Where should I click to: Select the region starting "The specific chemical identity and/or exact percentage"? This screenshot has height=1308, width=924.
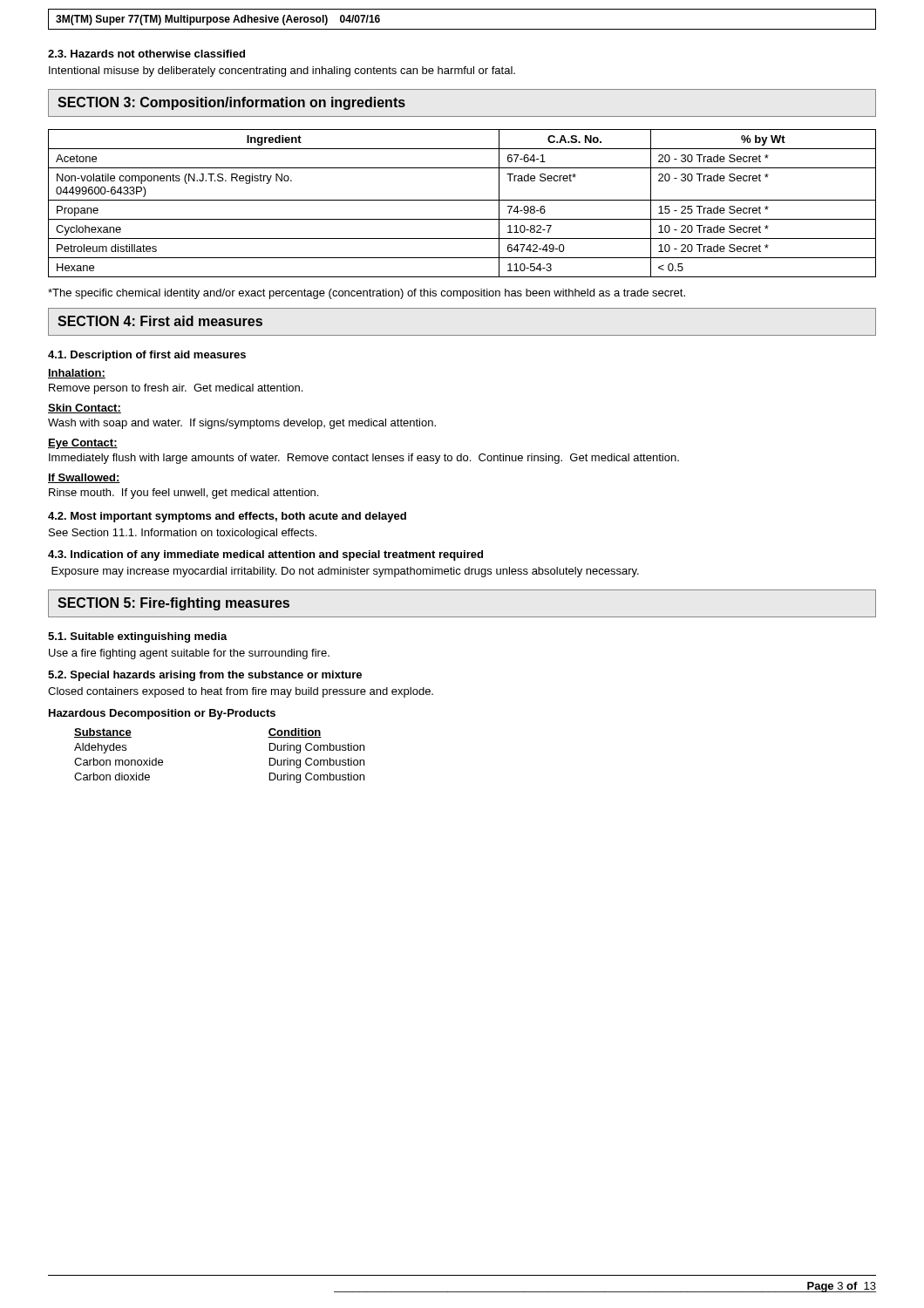click(367, 293)
